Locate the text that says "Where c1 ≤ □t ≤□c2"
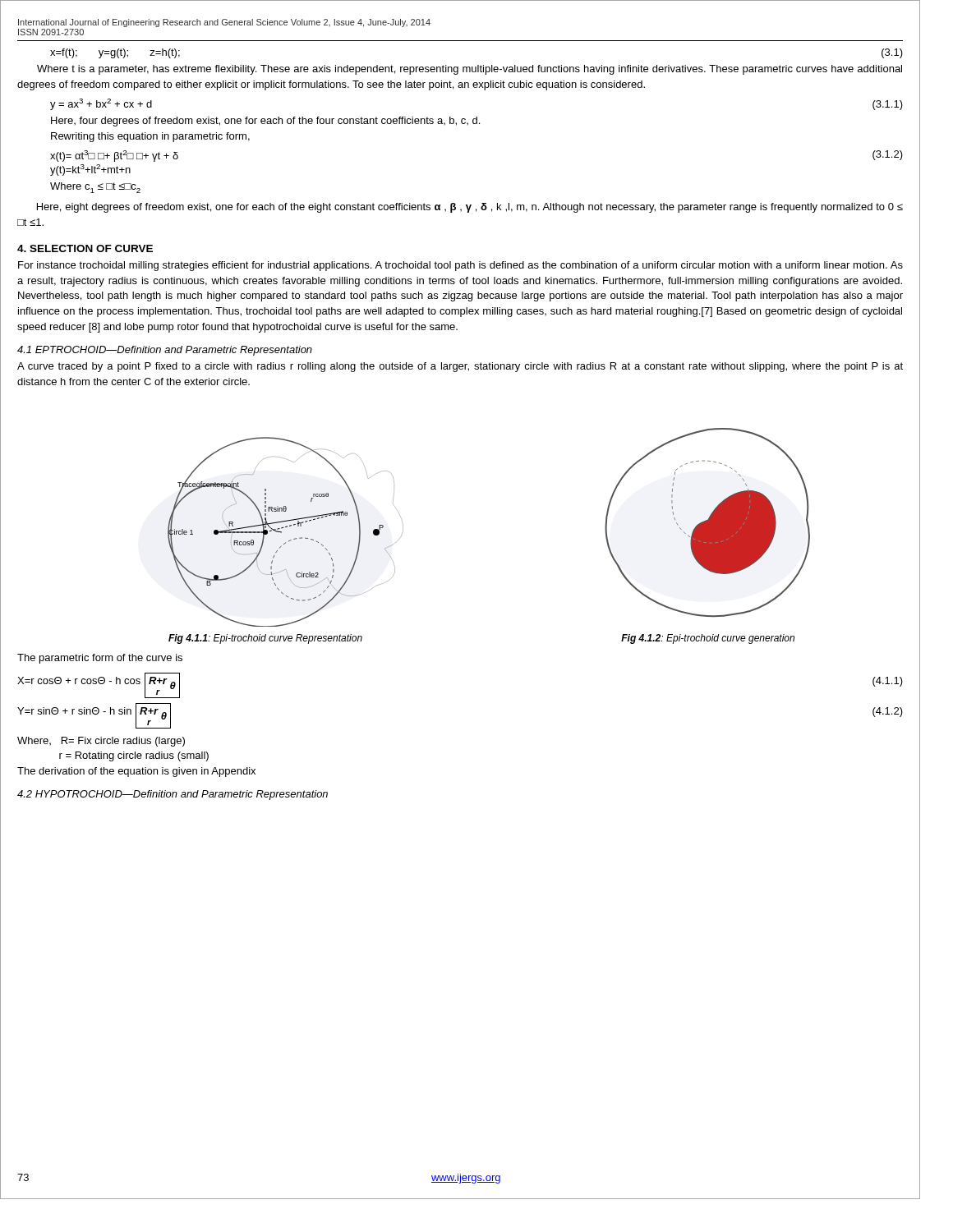 (95, 188)
